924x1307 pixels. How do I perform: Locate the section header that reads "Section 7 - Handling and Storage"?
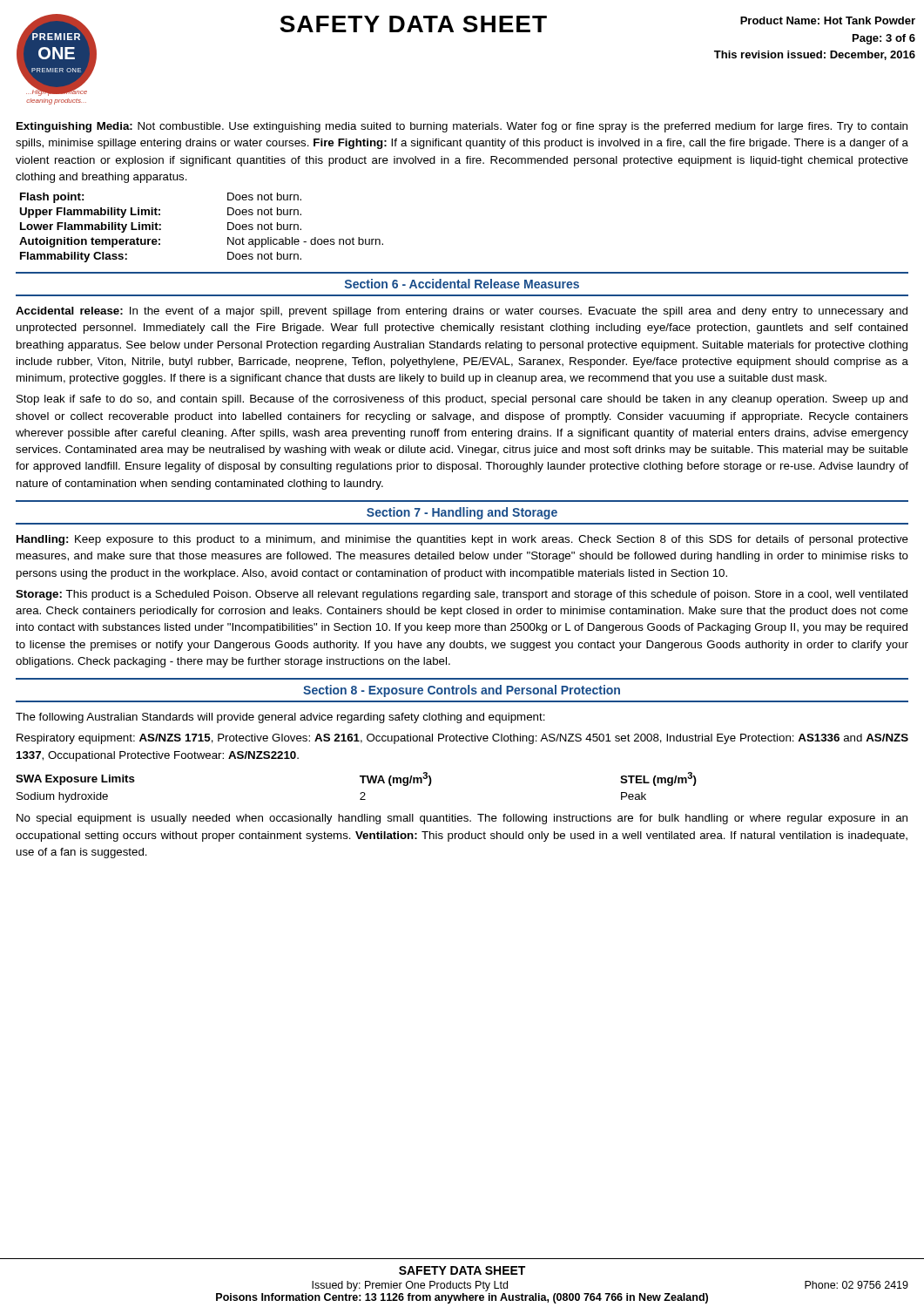coord(462,512)
